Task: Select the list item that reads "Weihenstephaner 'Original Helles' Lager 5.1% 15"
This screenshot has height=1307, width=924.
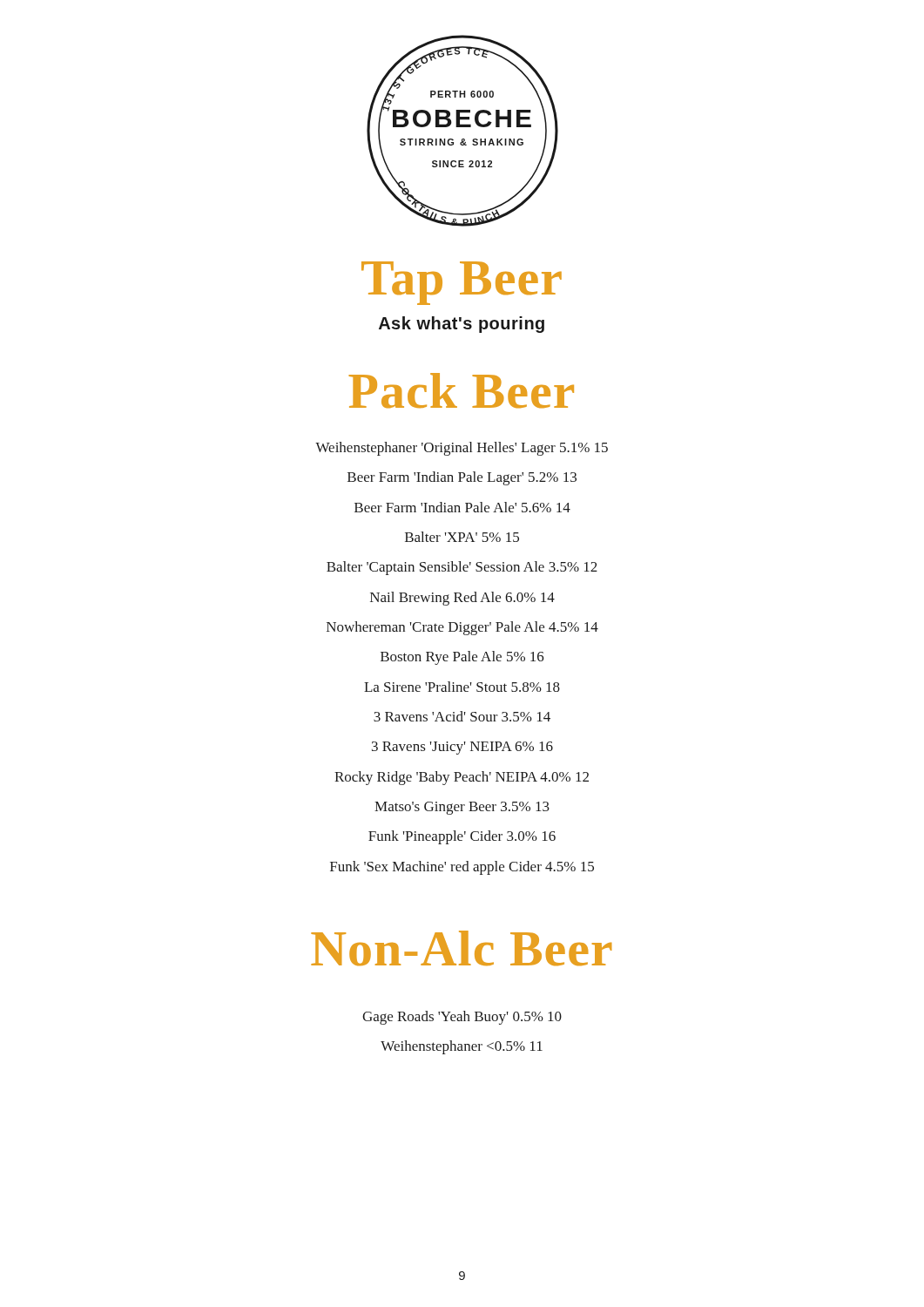Action: pos(462,448)
